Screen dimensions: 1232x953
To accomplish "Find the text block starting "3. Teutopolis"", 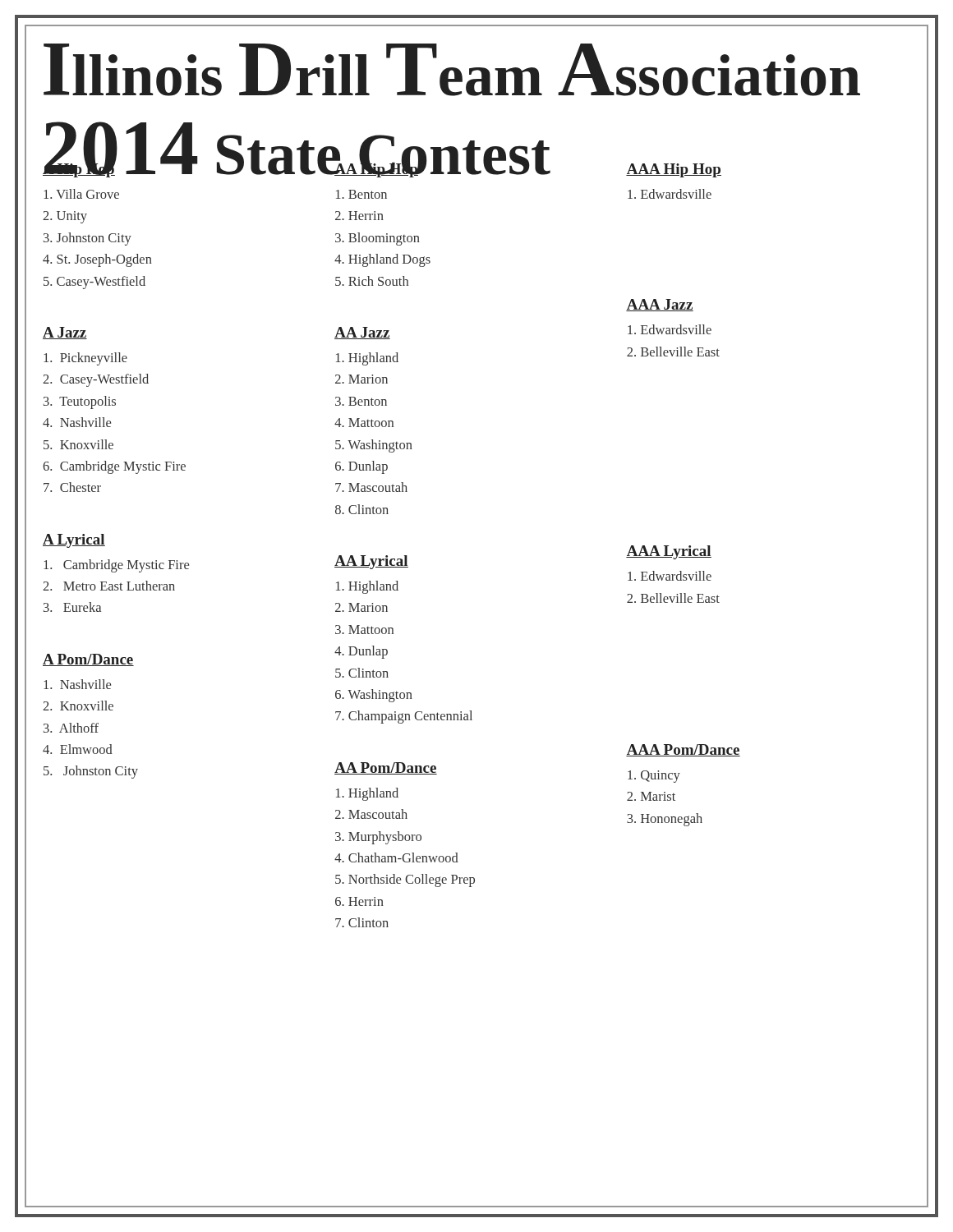I will (x=80, y=401).
